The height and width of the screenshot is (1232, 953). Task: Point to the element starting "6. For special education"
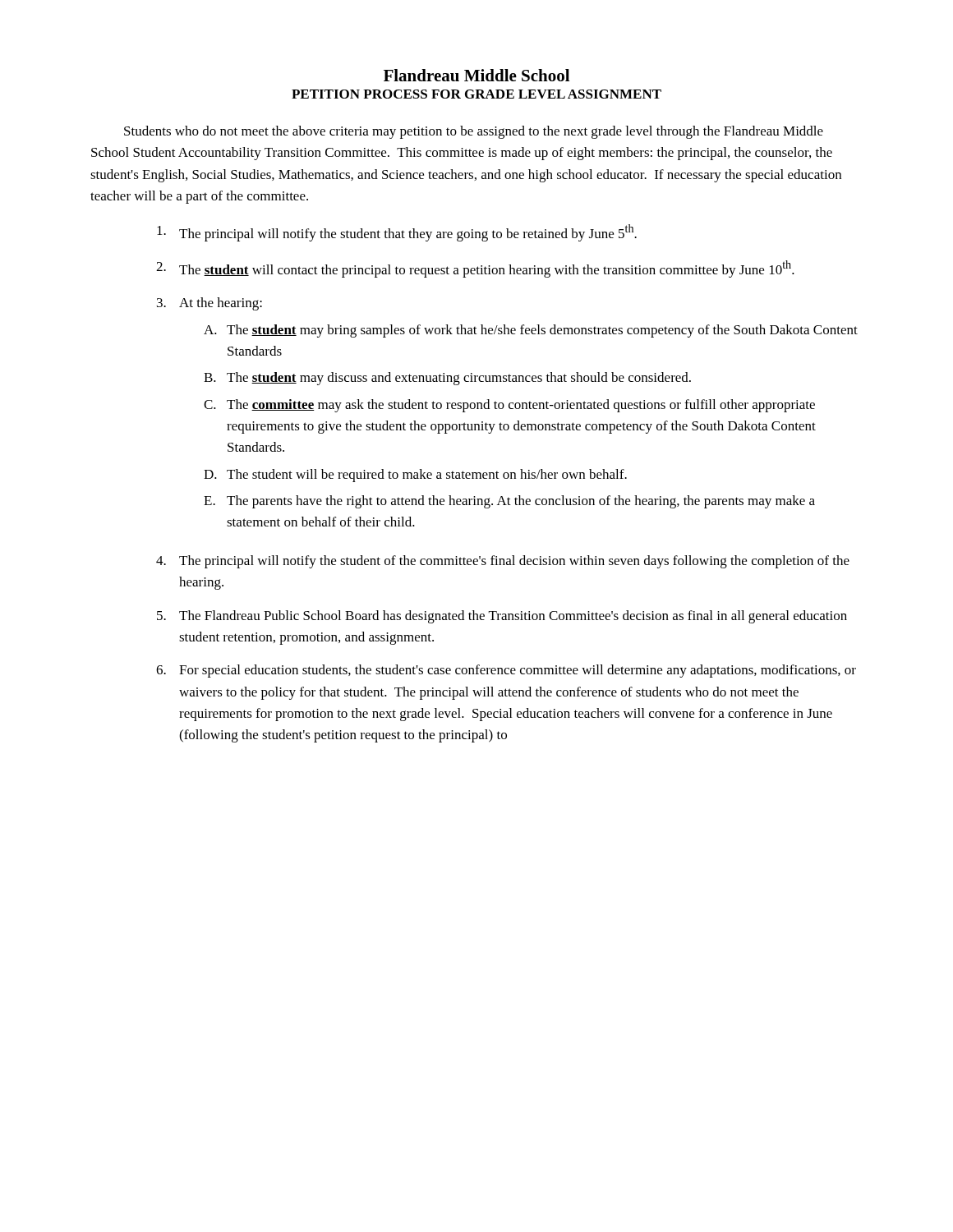pos(509,703)
